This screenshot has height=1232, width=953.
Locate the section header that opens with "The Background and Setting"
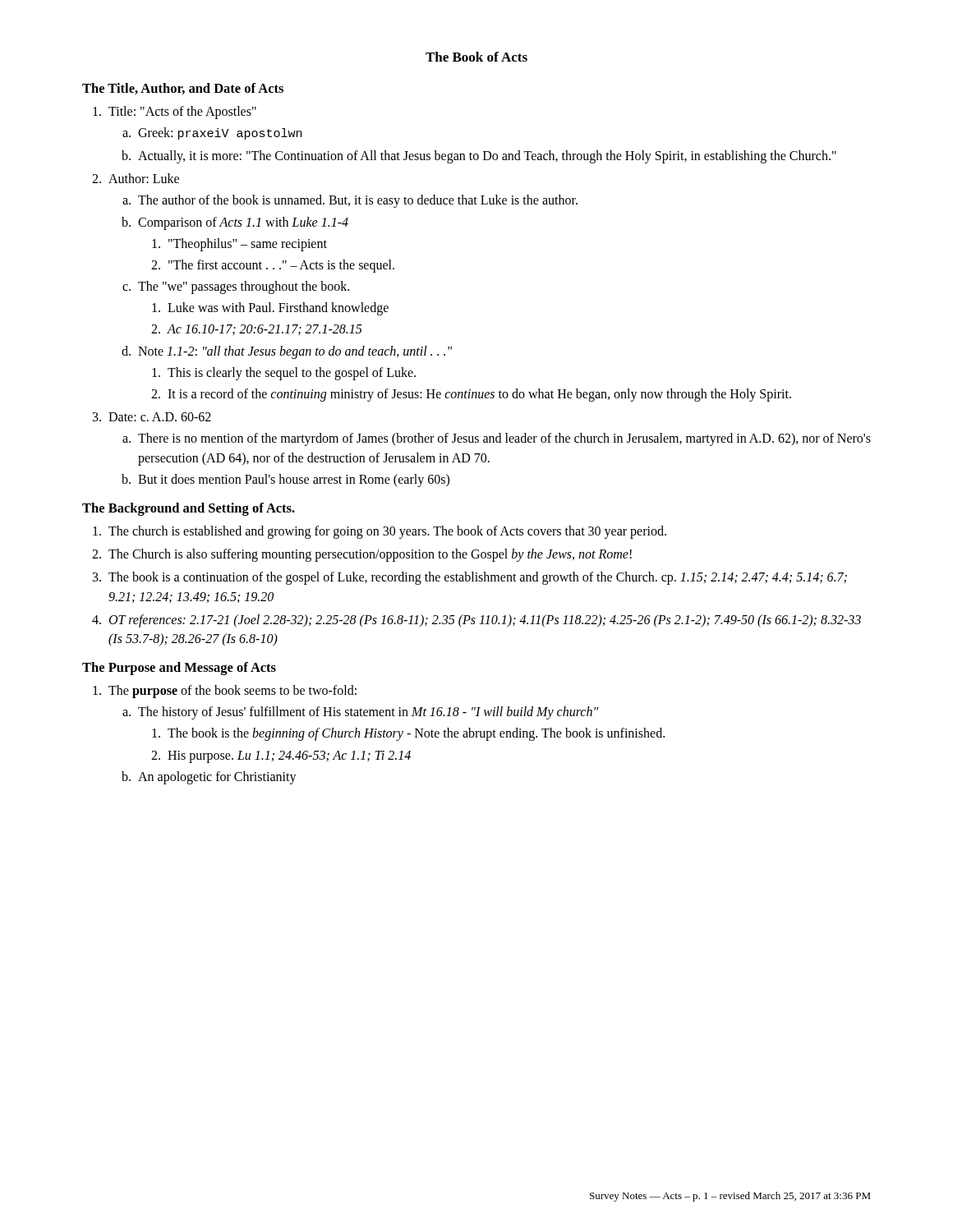pyautogui.click(x=189, y=508)
